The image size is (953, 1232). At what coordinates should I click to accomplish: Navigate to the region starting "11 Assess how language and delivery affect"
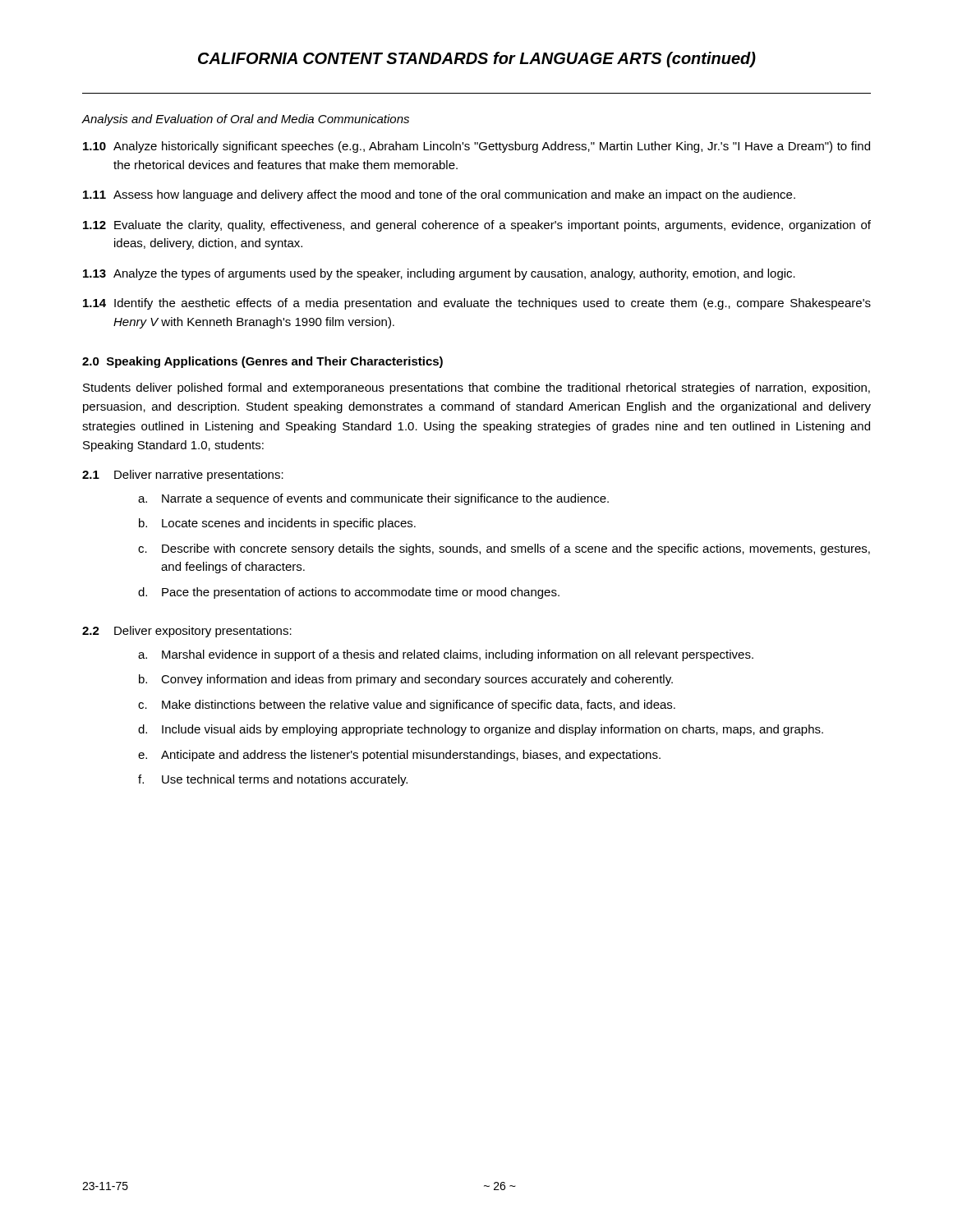pos(476,195)
